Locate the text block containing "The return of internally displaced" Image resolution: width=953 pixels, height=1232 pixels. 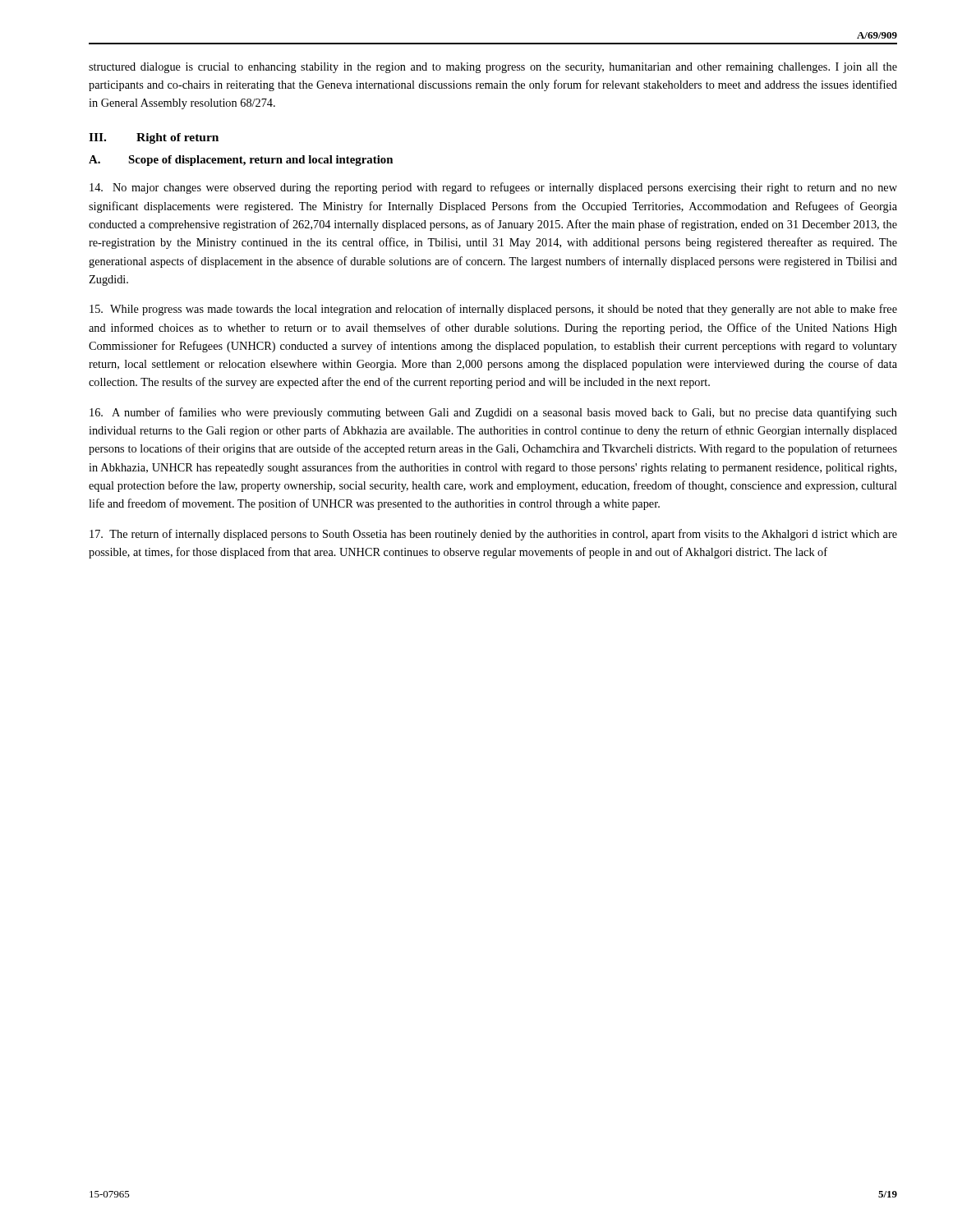[x=493, y=543]
